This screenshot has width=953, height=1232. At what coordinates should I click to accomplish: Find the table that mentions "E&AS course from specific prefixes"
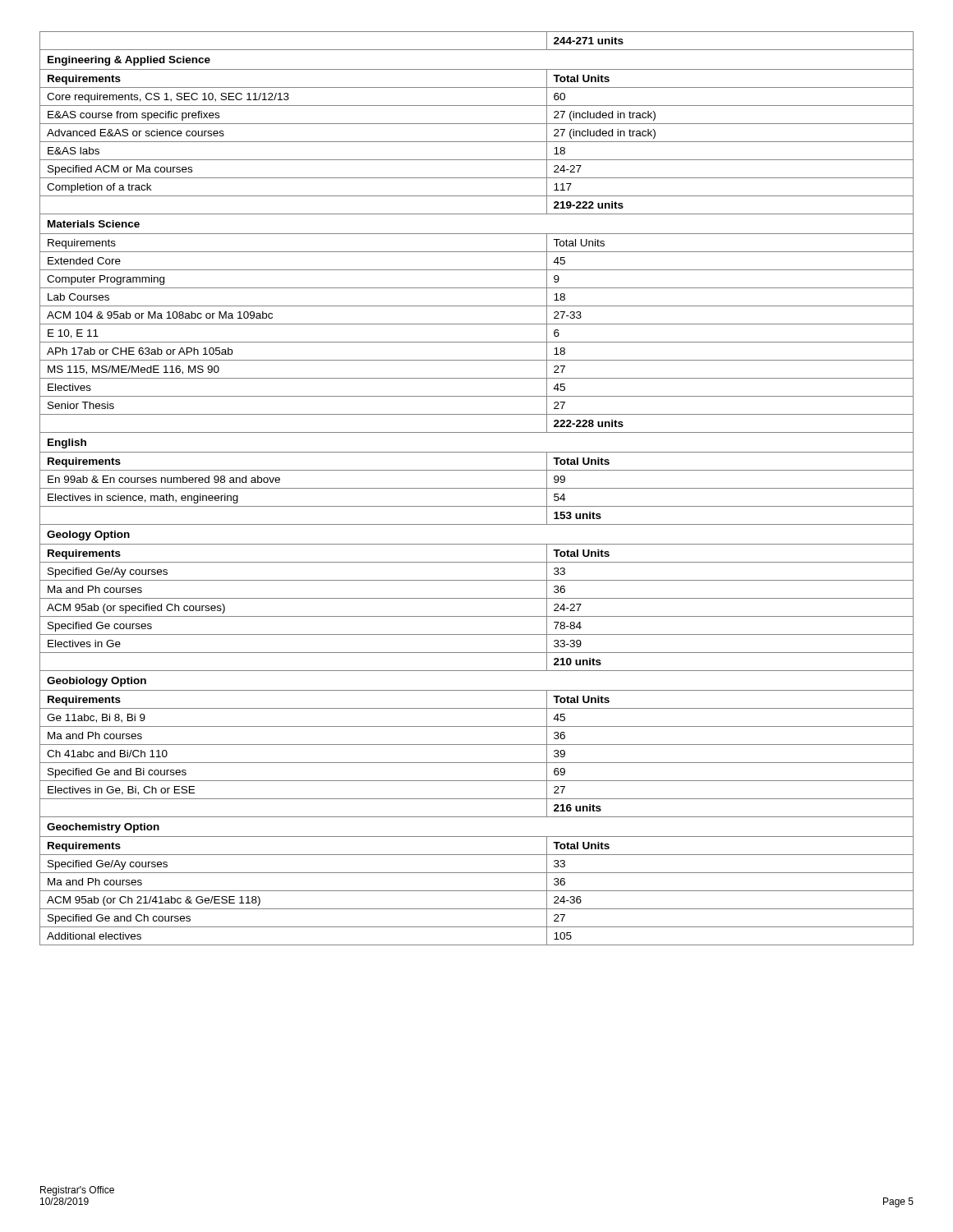(476, 488)
